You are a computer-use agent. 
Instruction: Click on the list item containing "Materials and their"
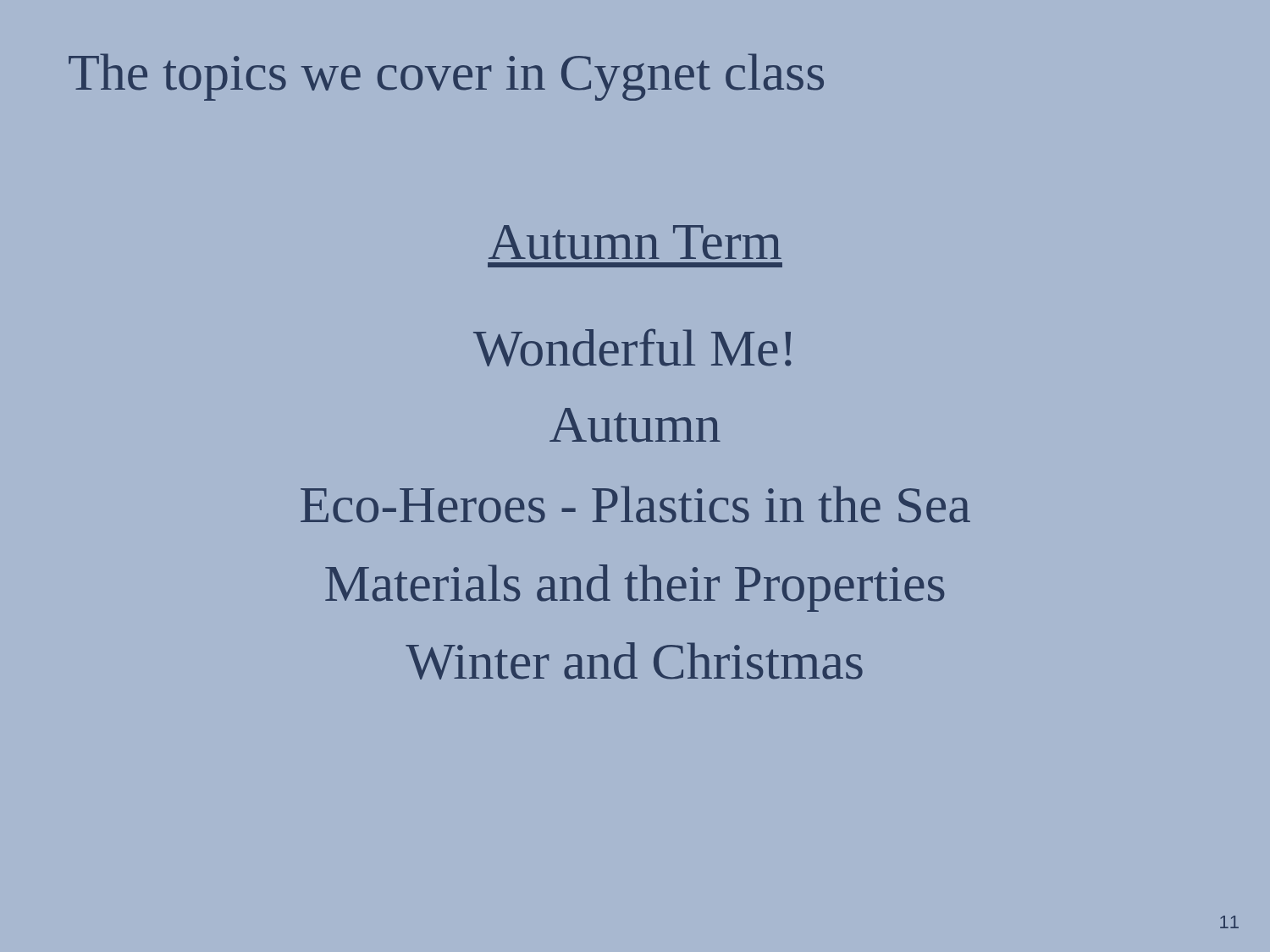click(635, 584)
